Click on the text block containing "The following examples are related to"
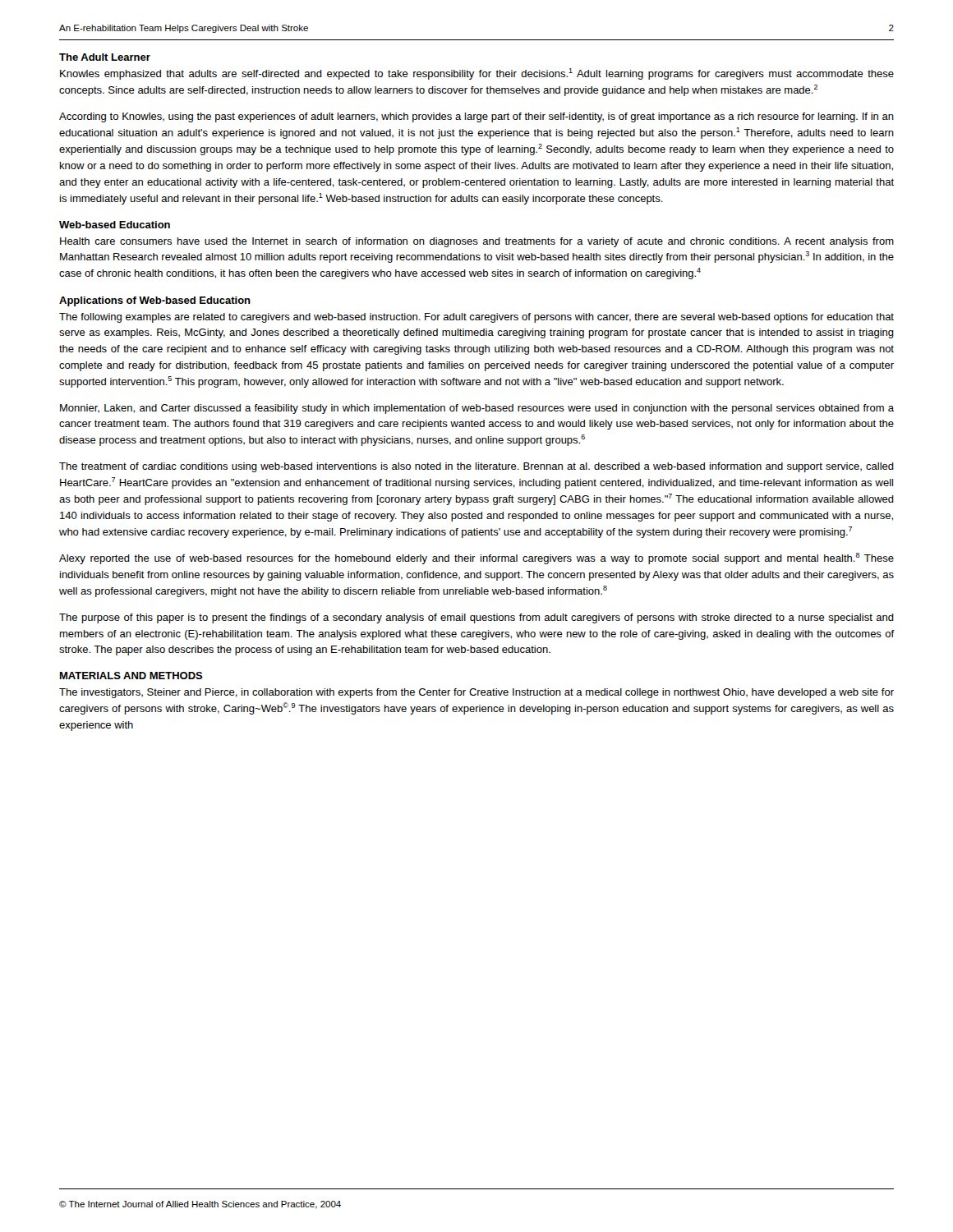953x1232 pixels. [476, 349]
